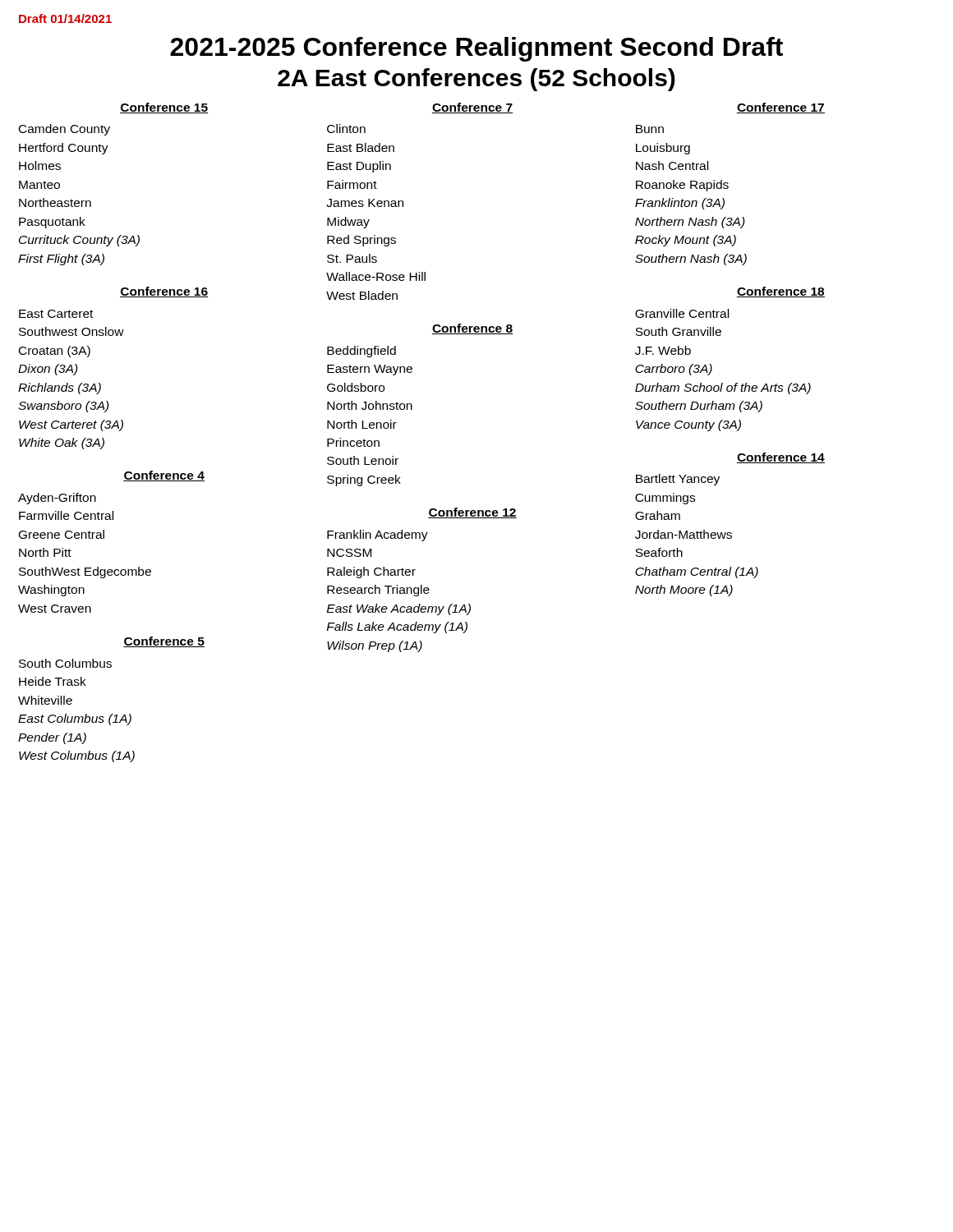Find the text starting "Northern Nash (3A)"
The image size is (953, 1232).
[690, 221]
